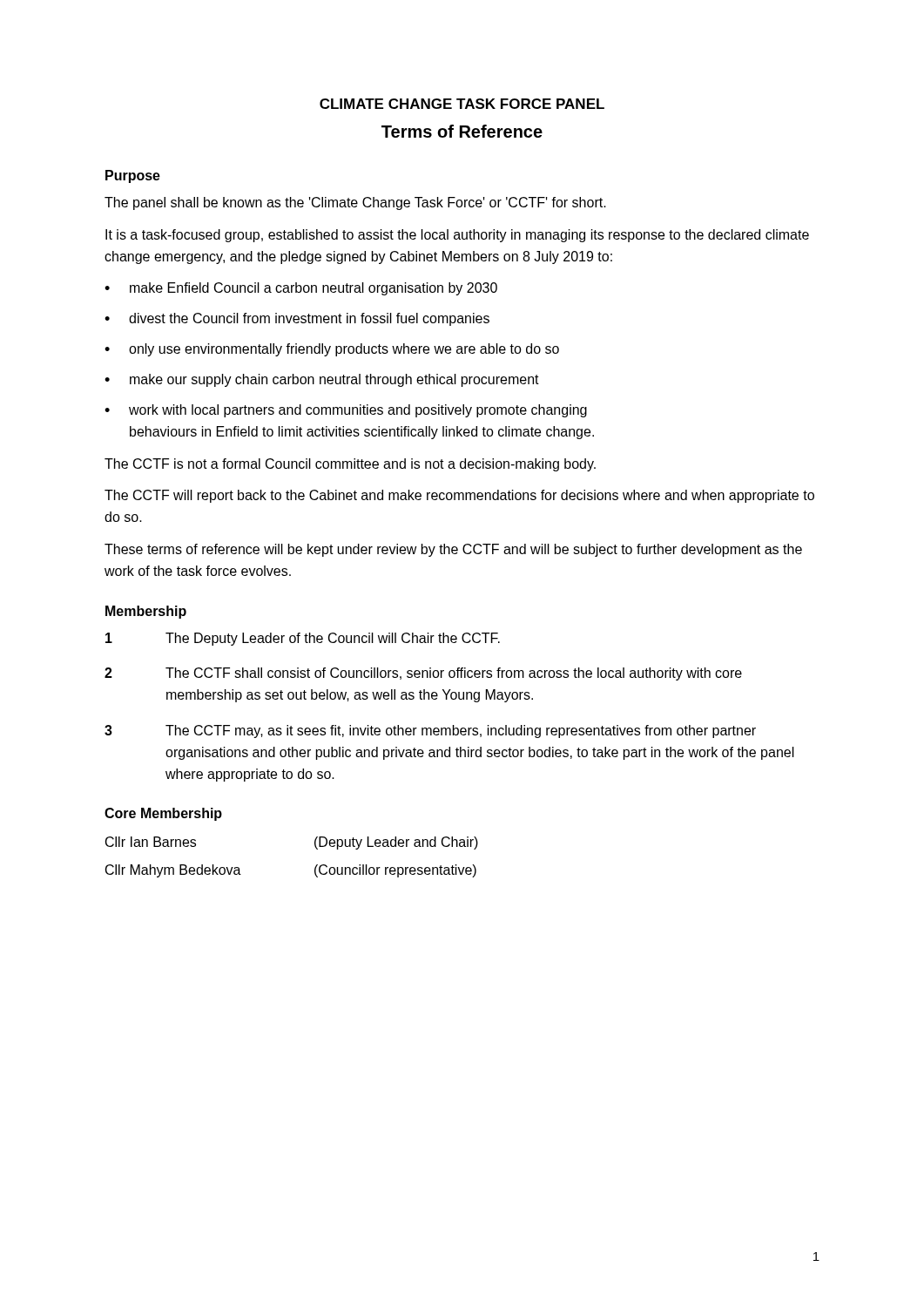Select the list item that says "•make our supply chain carbon neutral"
Viewport: 924px width, 1307px height.
[322, 381]
